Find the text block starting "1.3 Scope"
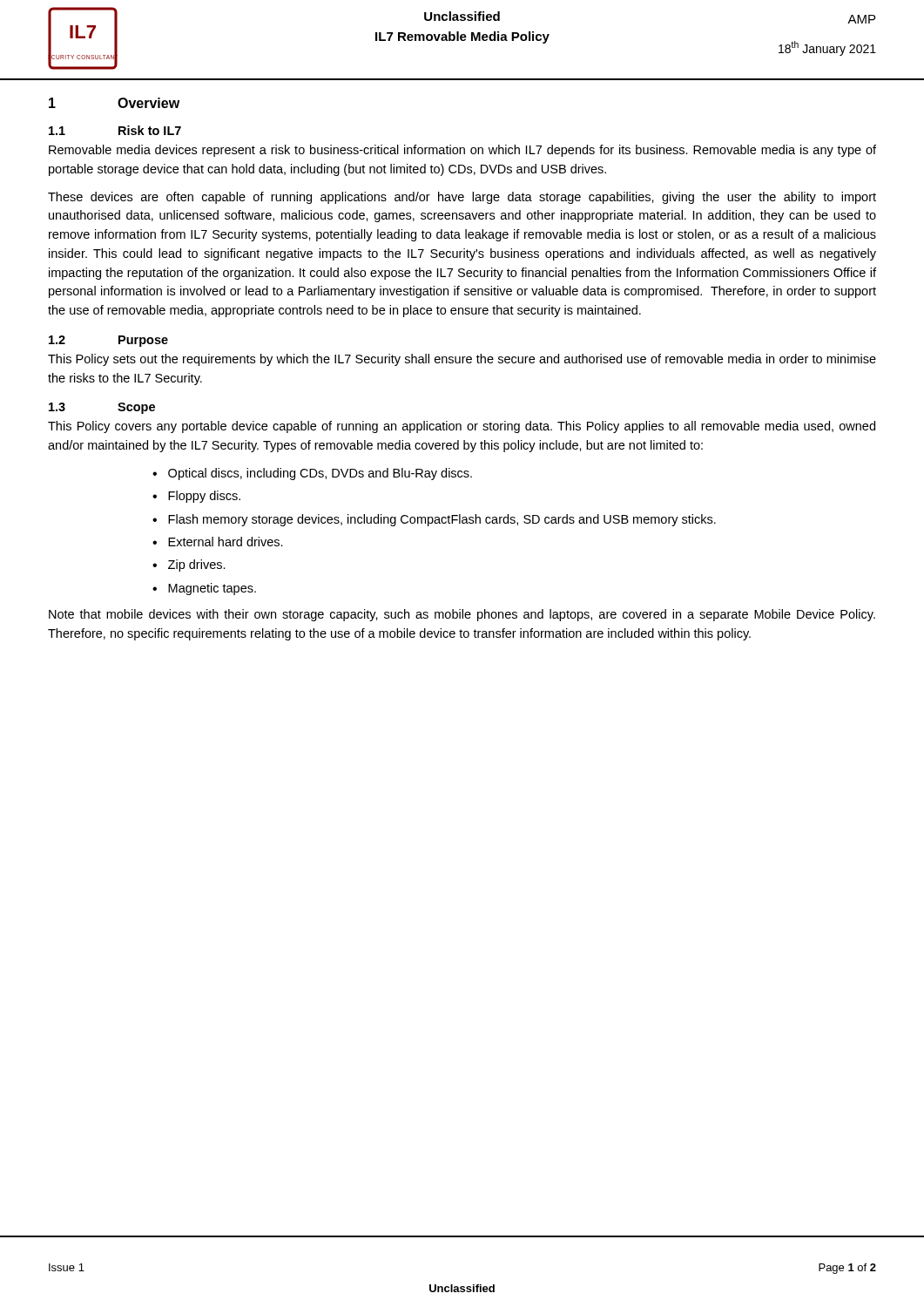 point(61,407)
